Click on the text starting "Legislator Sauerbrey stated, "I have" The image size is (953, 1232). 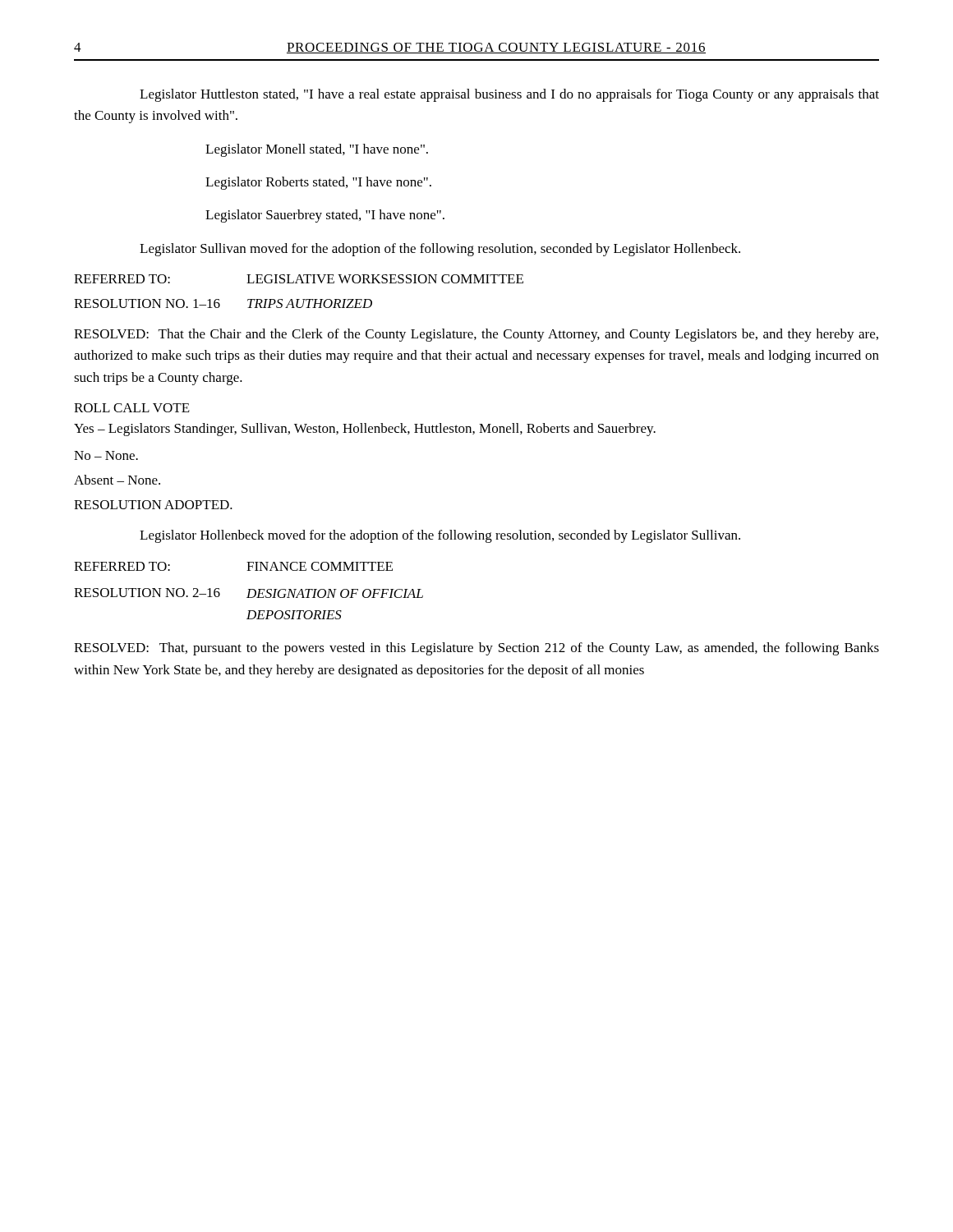325,215
